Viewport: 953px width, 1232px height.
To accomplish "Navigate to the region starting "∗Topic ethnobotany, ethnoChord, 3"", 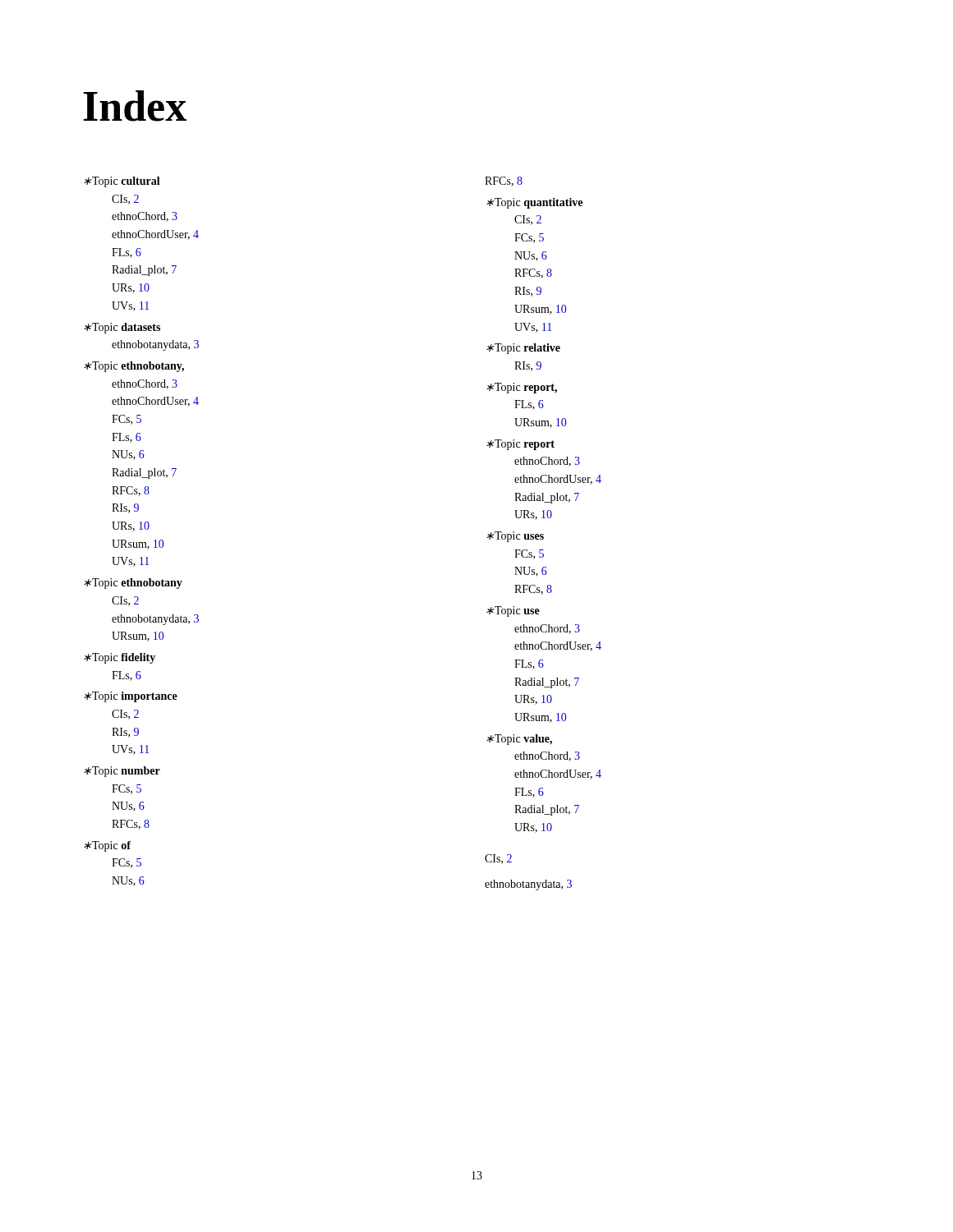I will pyautogui.click(x=140, y=464).
